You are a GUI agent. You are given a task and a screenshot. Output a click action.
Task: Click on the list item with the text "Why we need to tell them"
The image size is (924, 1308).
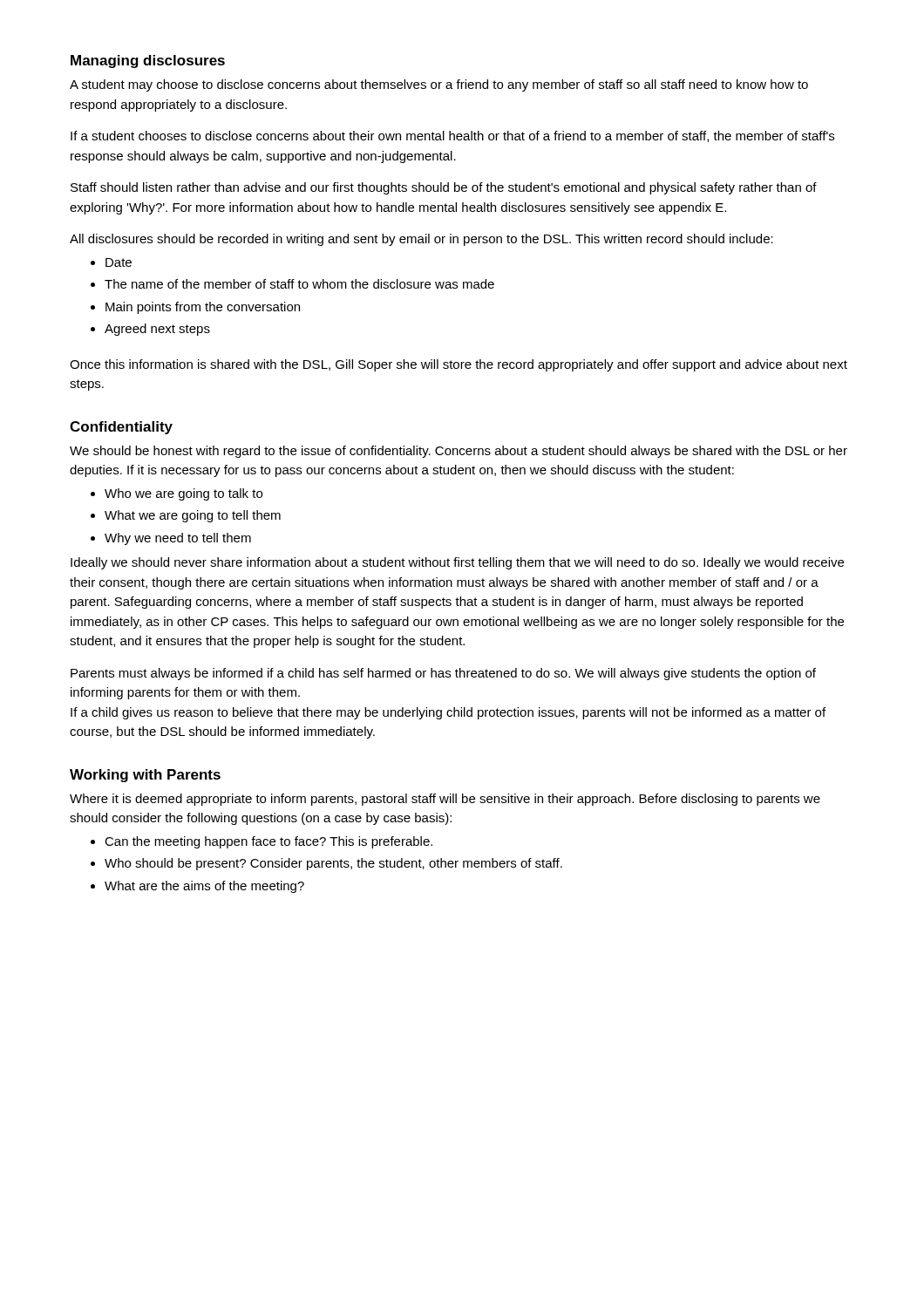(x=178, y=537)
